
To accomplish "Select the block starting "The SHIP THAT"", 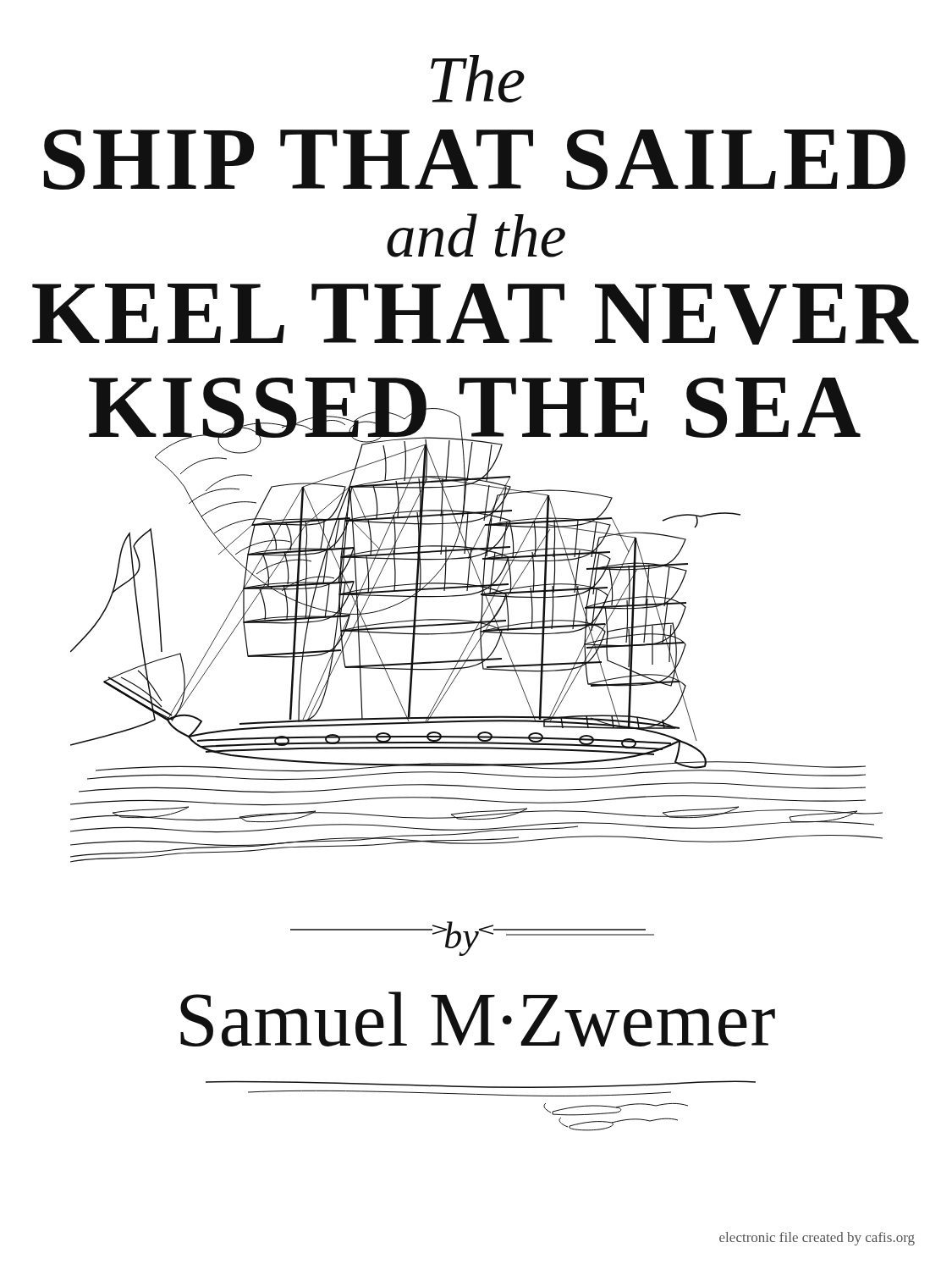I will 476,250.
